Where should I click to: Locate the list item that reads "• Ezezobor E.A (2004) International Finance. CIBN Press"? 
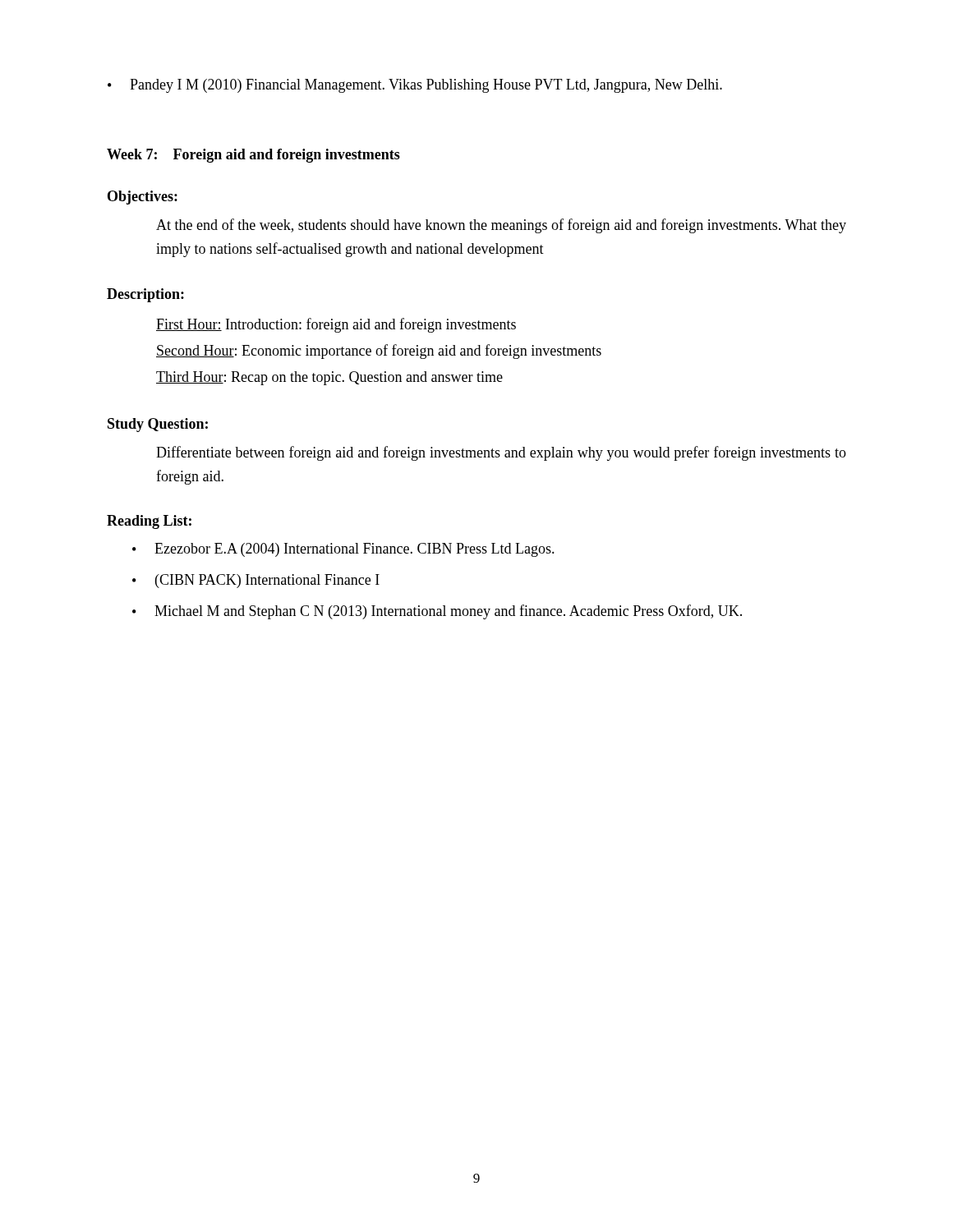click(x=343, y=550)
